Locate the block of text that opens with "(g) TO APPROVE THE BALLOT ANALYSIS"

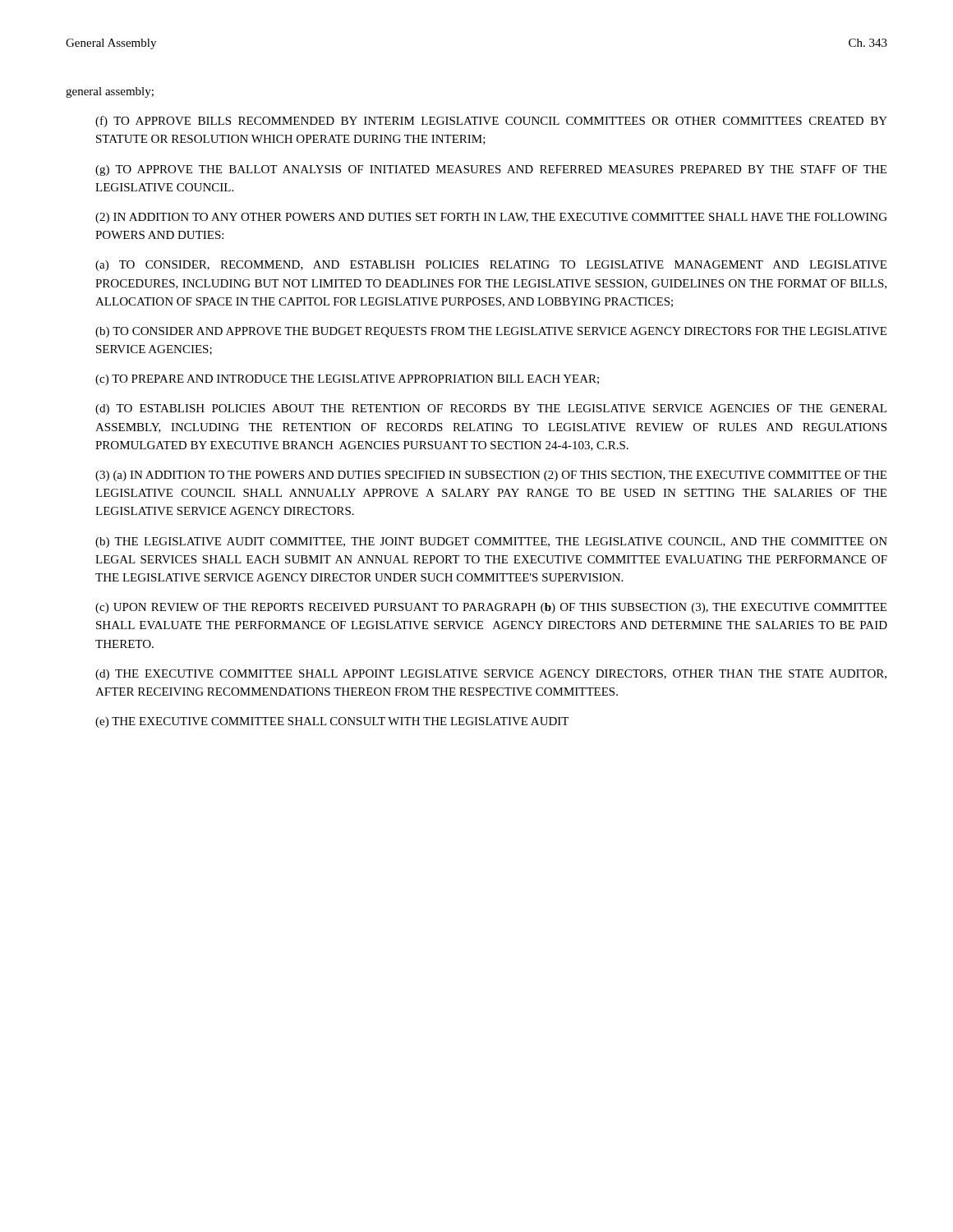click(491, 178)
